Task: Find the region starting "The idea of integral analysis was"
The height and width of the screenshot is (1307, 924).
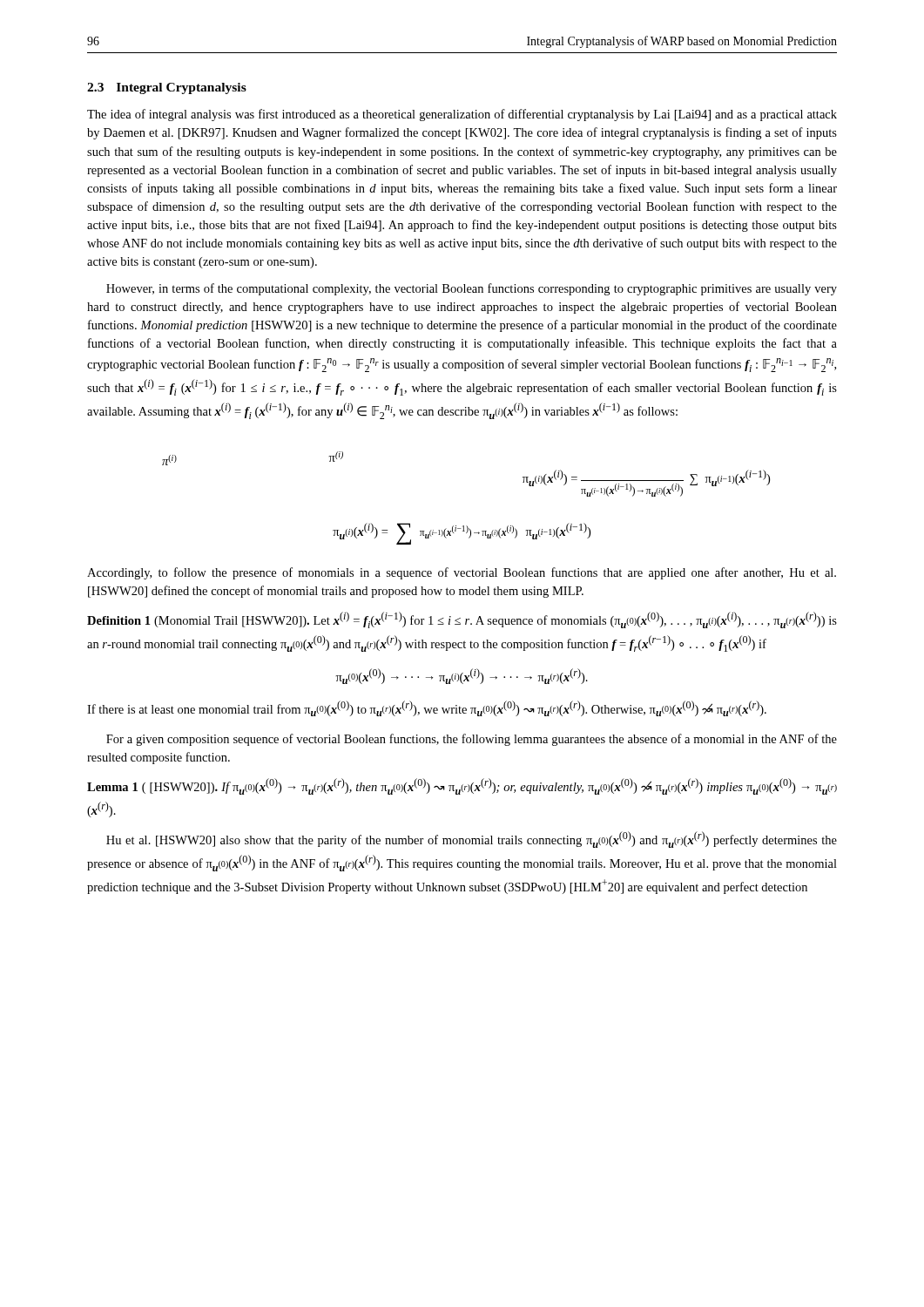Action: click(x=462, y=188)
